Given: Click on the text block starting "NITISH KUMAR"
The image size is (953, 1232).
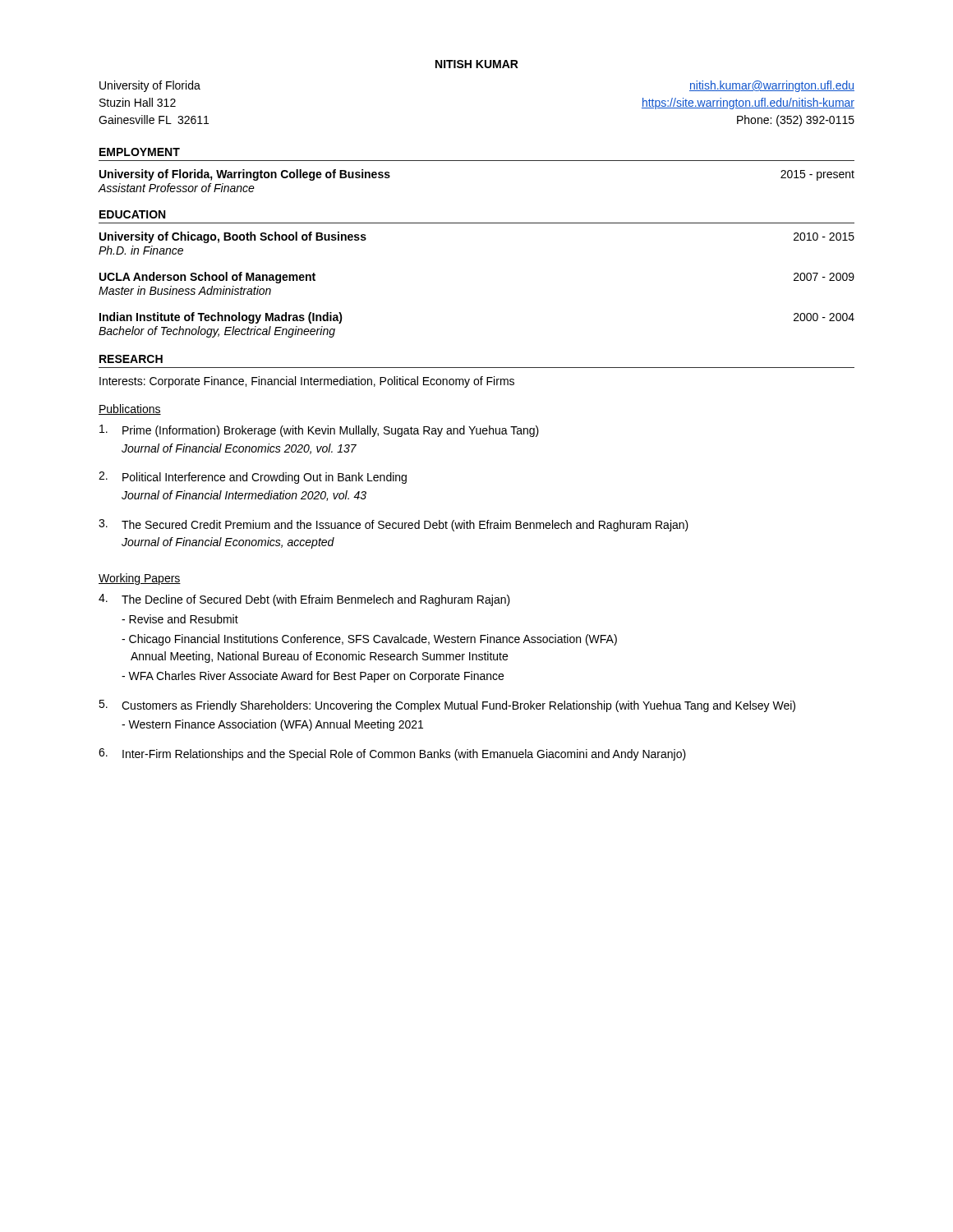Looking at the screenshot, I should [476, 64].
